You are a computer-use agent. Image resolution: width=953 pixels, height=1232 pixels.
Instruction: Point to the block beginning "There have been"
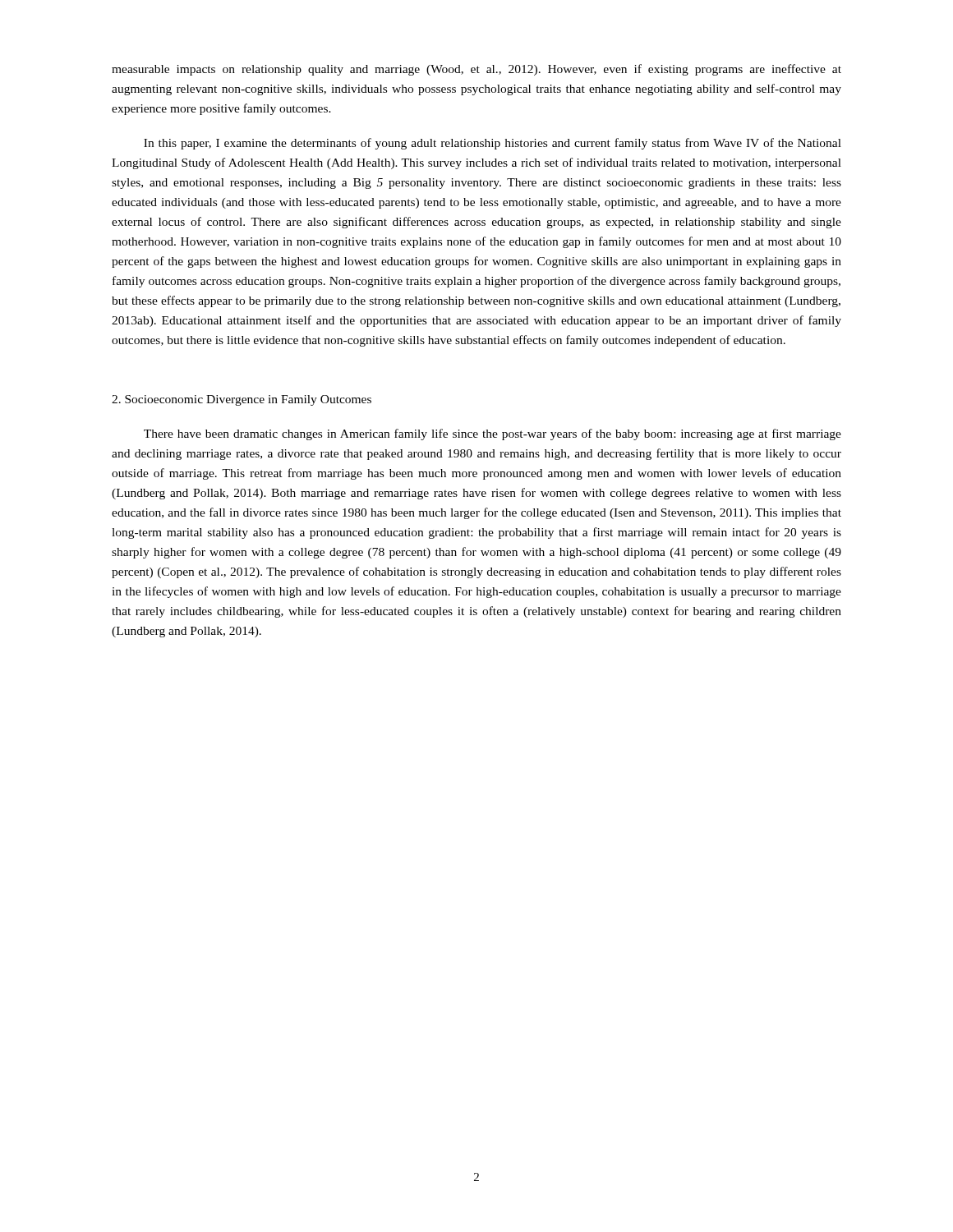pyautogui.click(x=476, y=532)
